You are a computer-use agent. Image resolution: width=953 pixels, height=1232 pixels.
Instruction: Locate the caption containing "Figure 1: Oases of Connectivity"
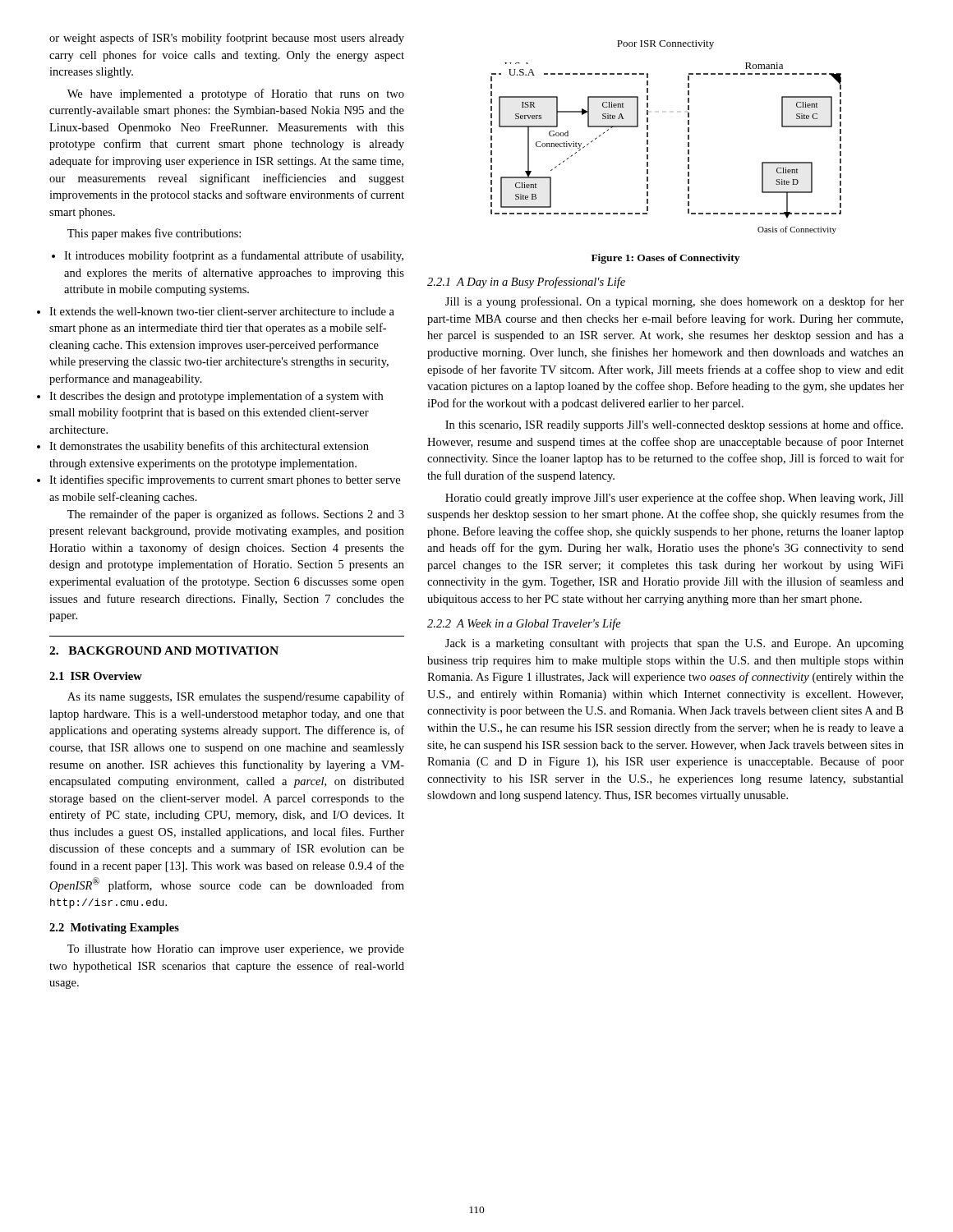[x=665, y=258]
